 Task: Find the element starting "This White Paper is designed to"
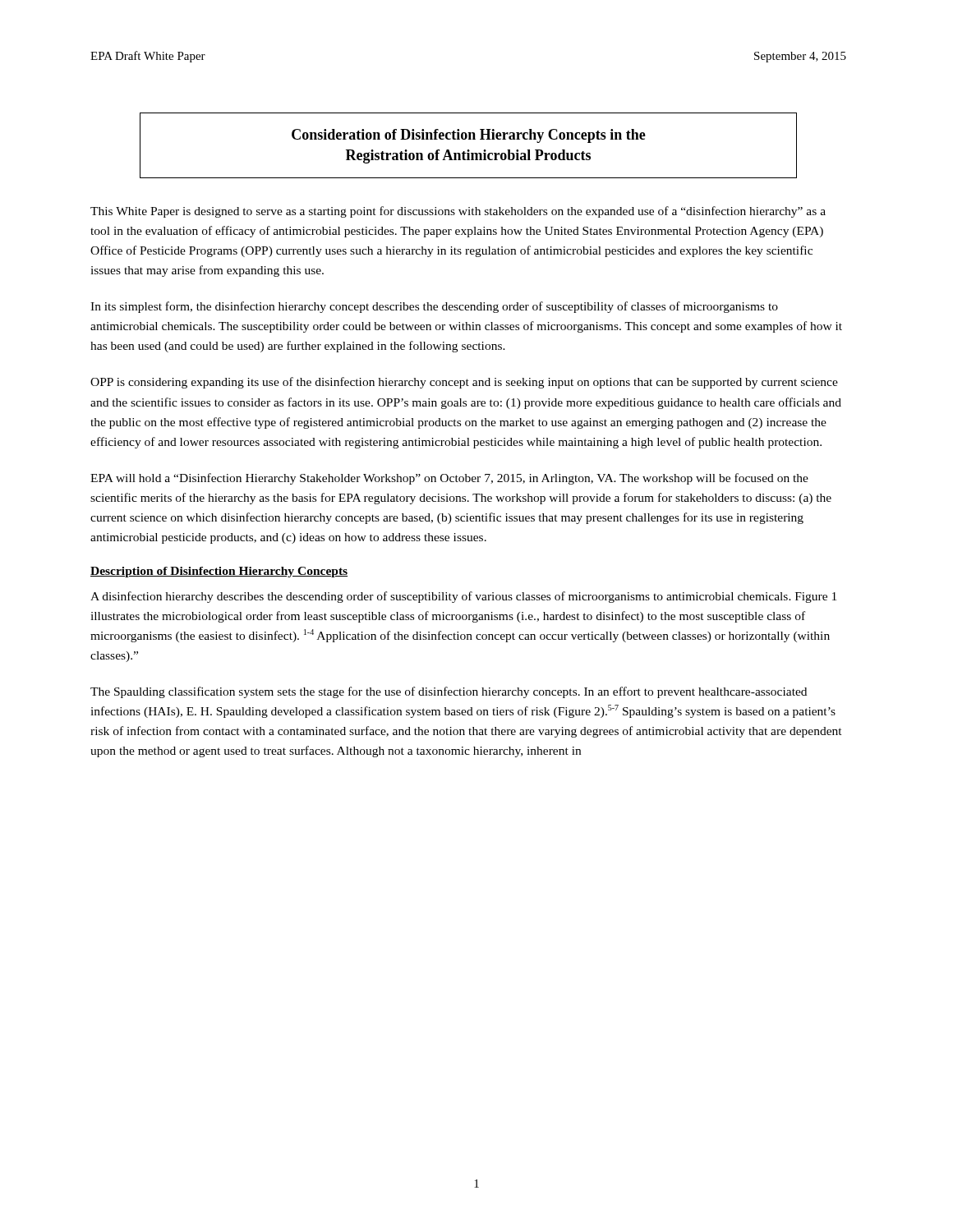pos(458,241)
